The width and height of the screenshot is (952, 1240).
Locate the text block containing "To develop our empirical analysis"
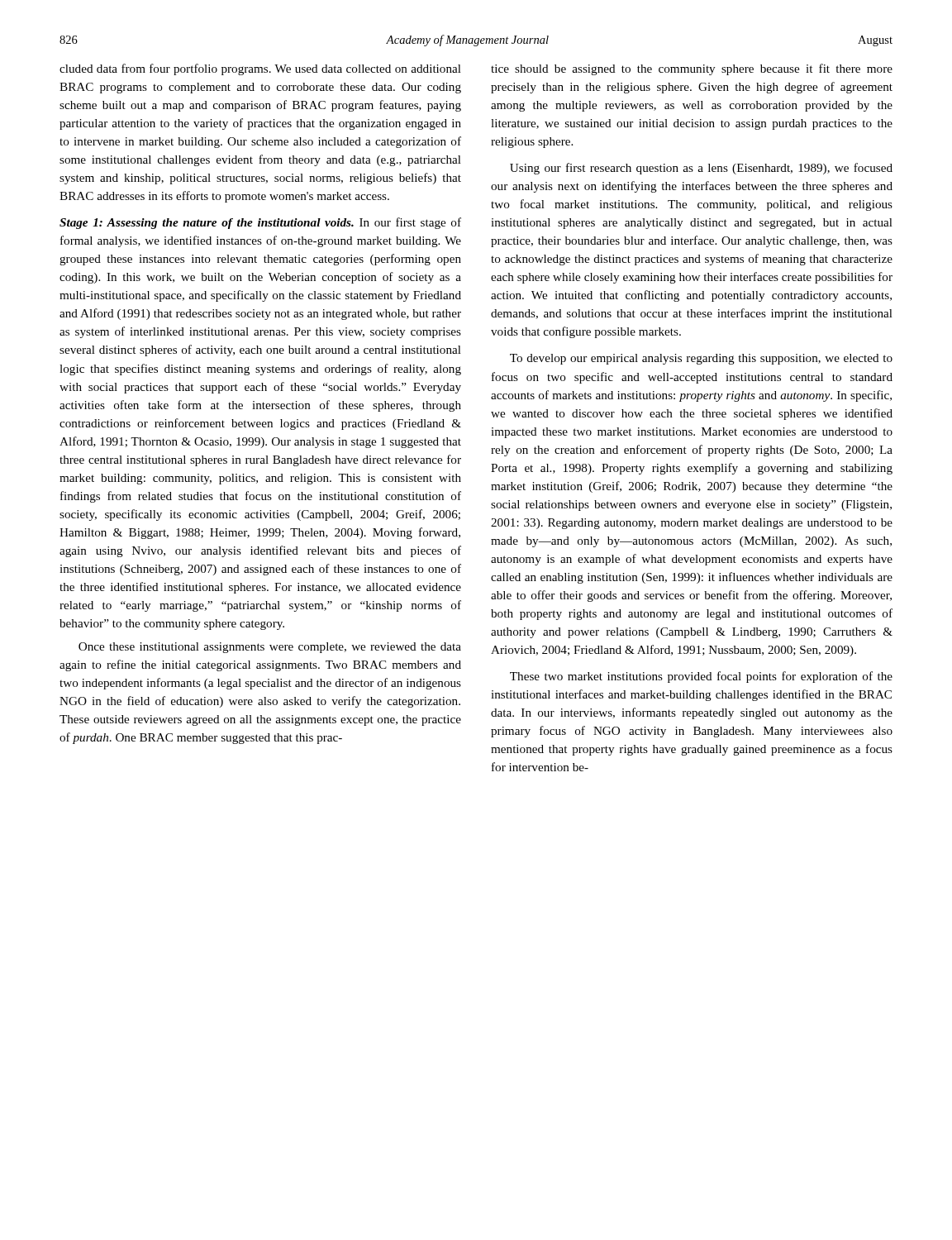click(x=692, y=504)
